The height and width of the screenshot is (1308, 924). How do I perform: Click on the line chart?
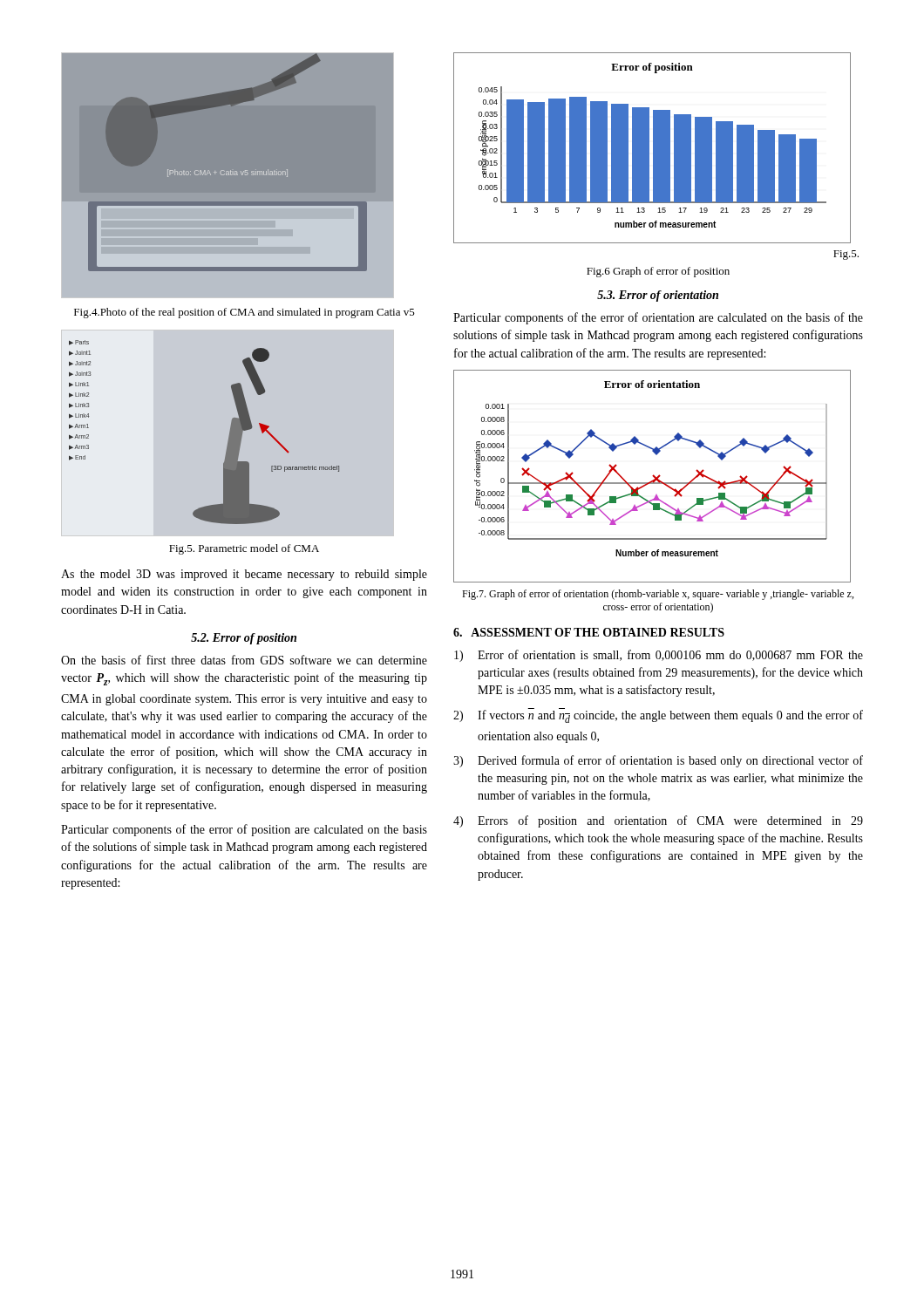658,476
